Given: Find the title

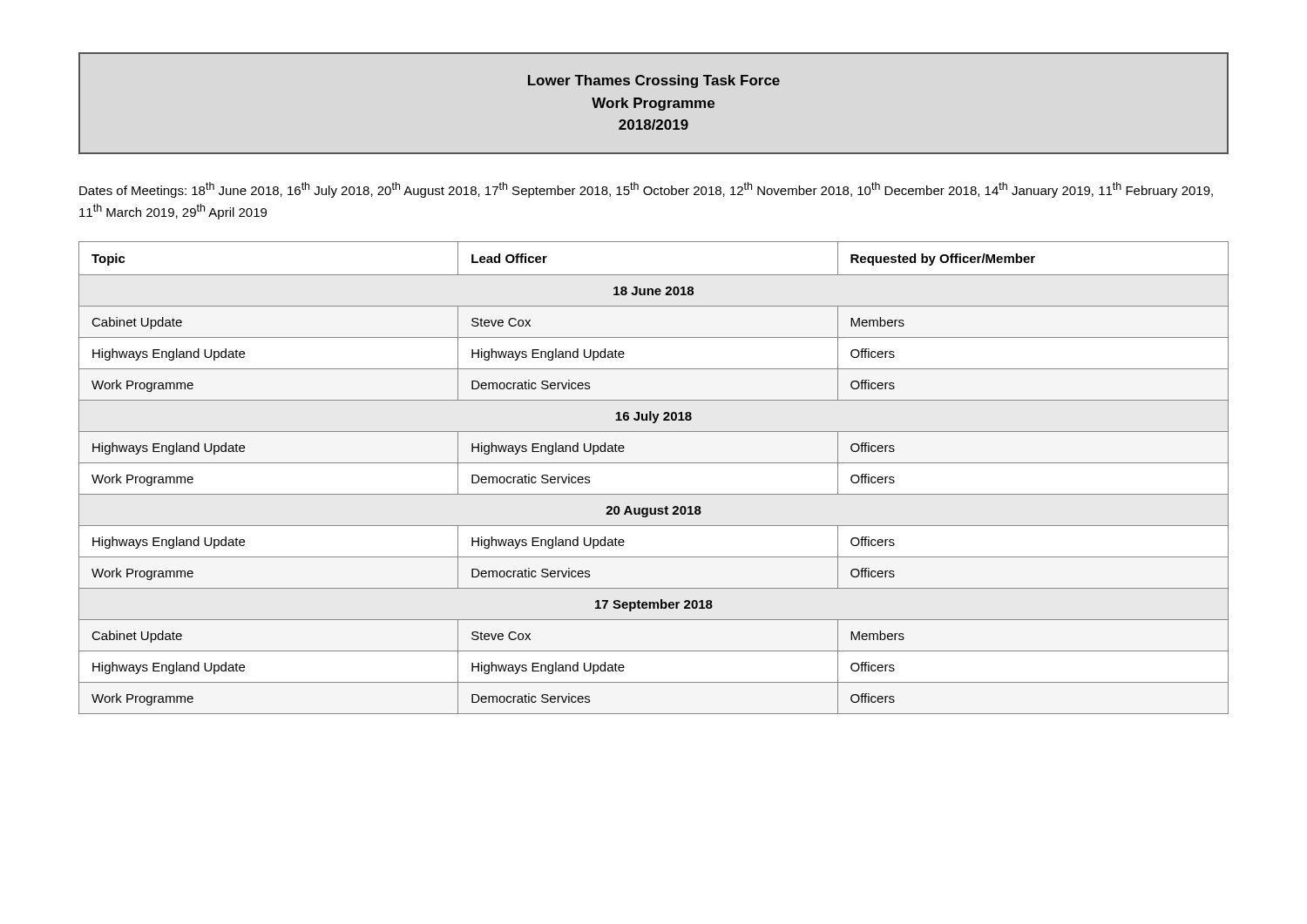Looking at the screenshot, I should [654, 103].
